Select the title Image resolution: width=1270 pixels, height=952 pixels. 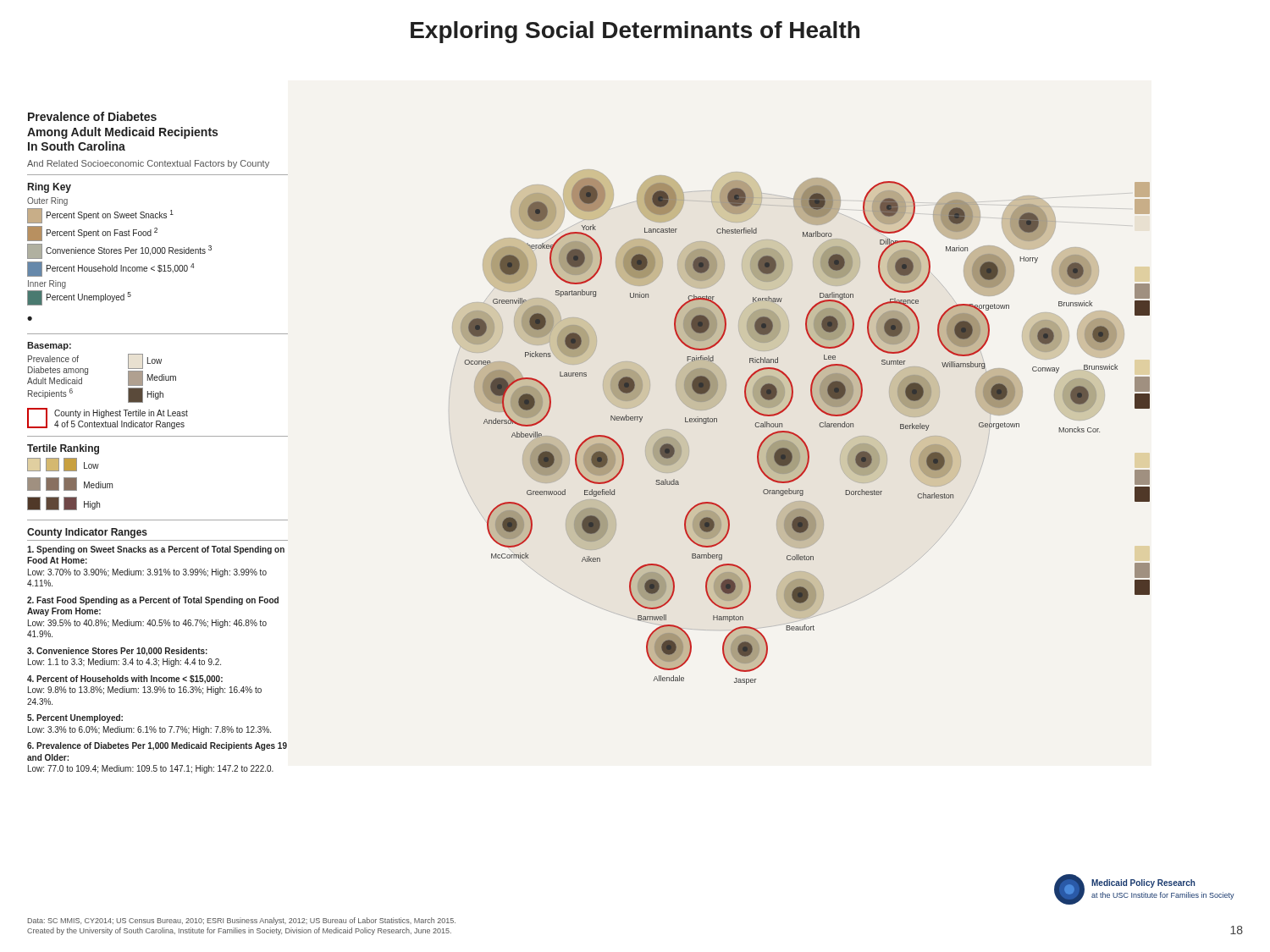[635, 30]
